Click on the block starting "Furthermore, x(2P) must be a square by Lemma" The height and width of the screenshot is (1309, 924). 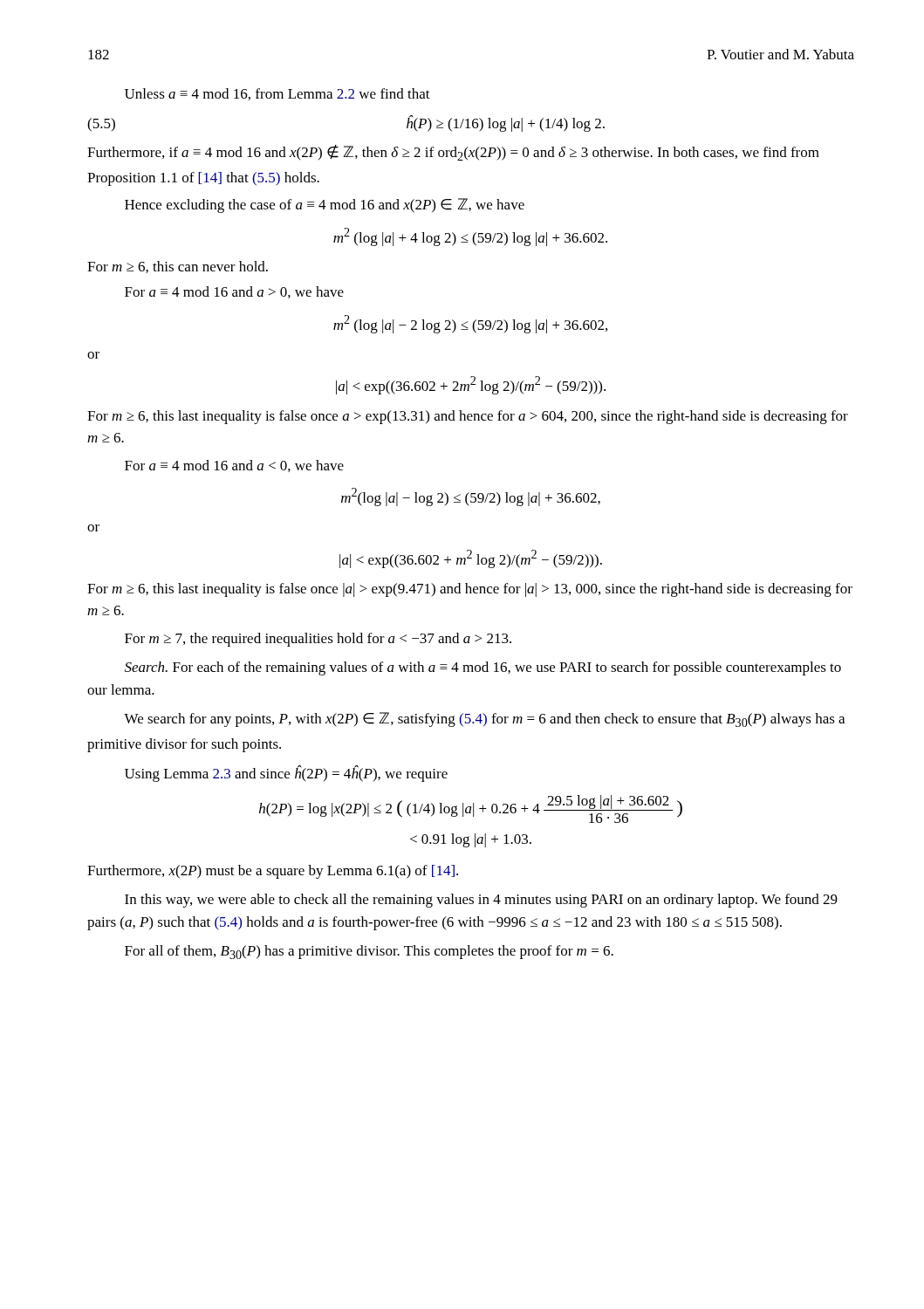tap(273, 872)
